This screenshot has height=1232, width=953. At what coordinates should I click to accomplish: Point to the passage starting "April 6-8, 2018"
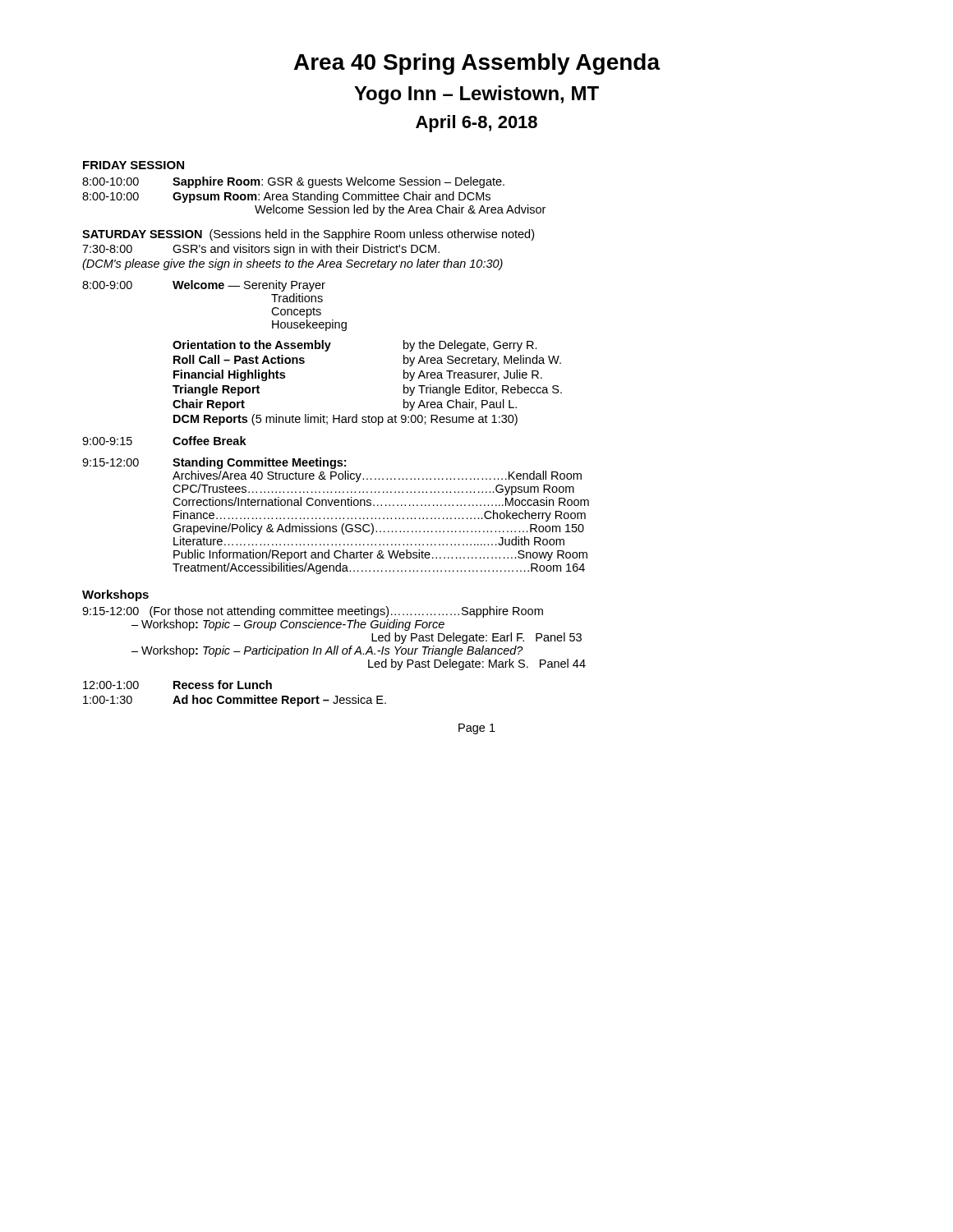[476, 122]
